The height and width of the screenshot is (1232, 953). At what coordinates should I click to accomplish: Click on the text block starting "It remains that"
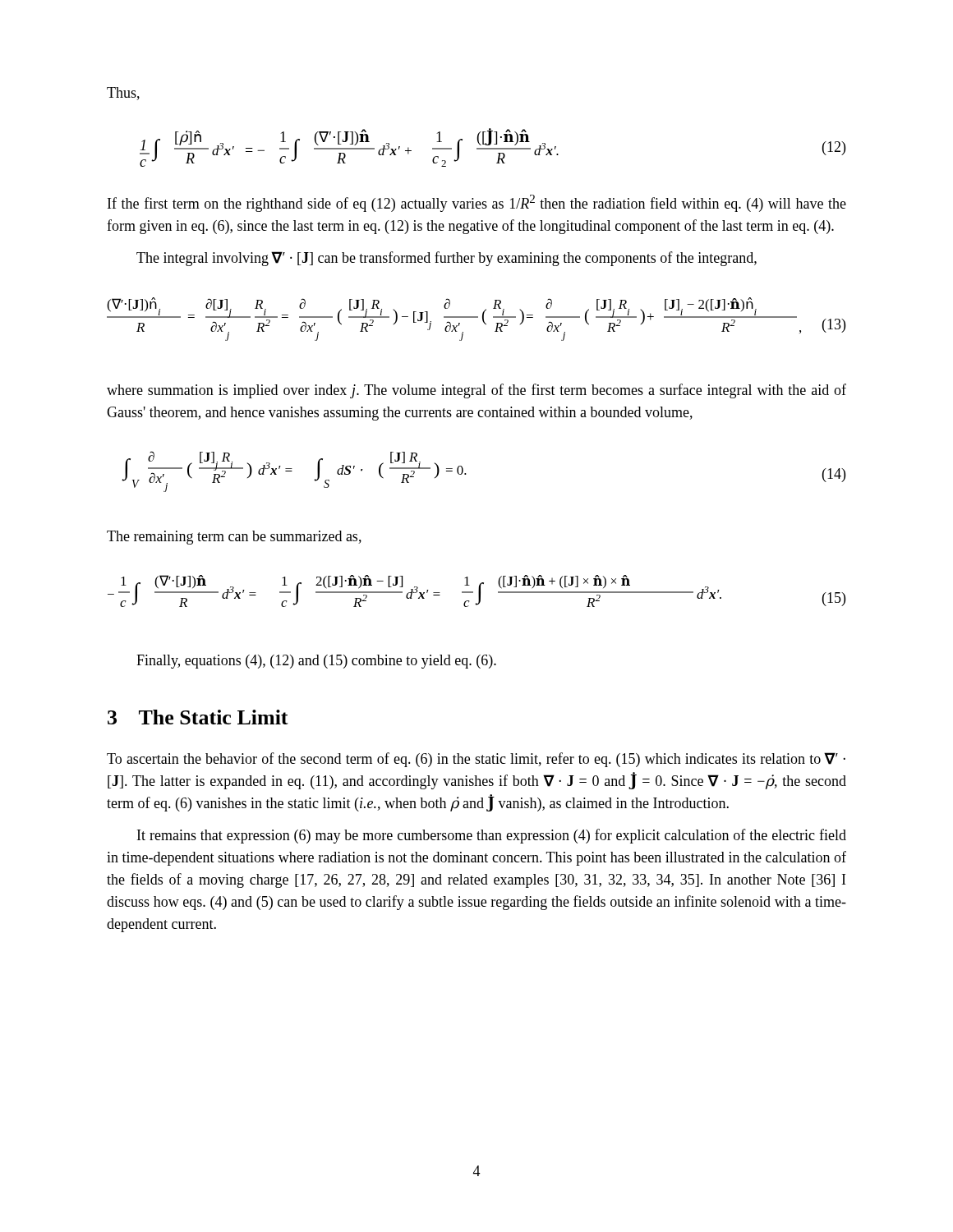(476, 880)
